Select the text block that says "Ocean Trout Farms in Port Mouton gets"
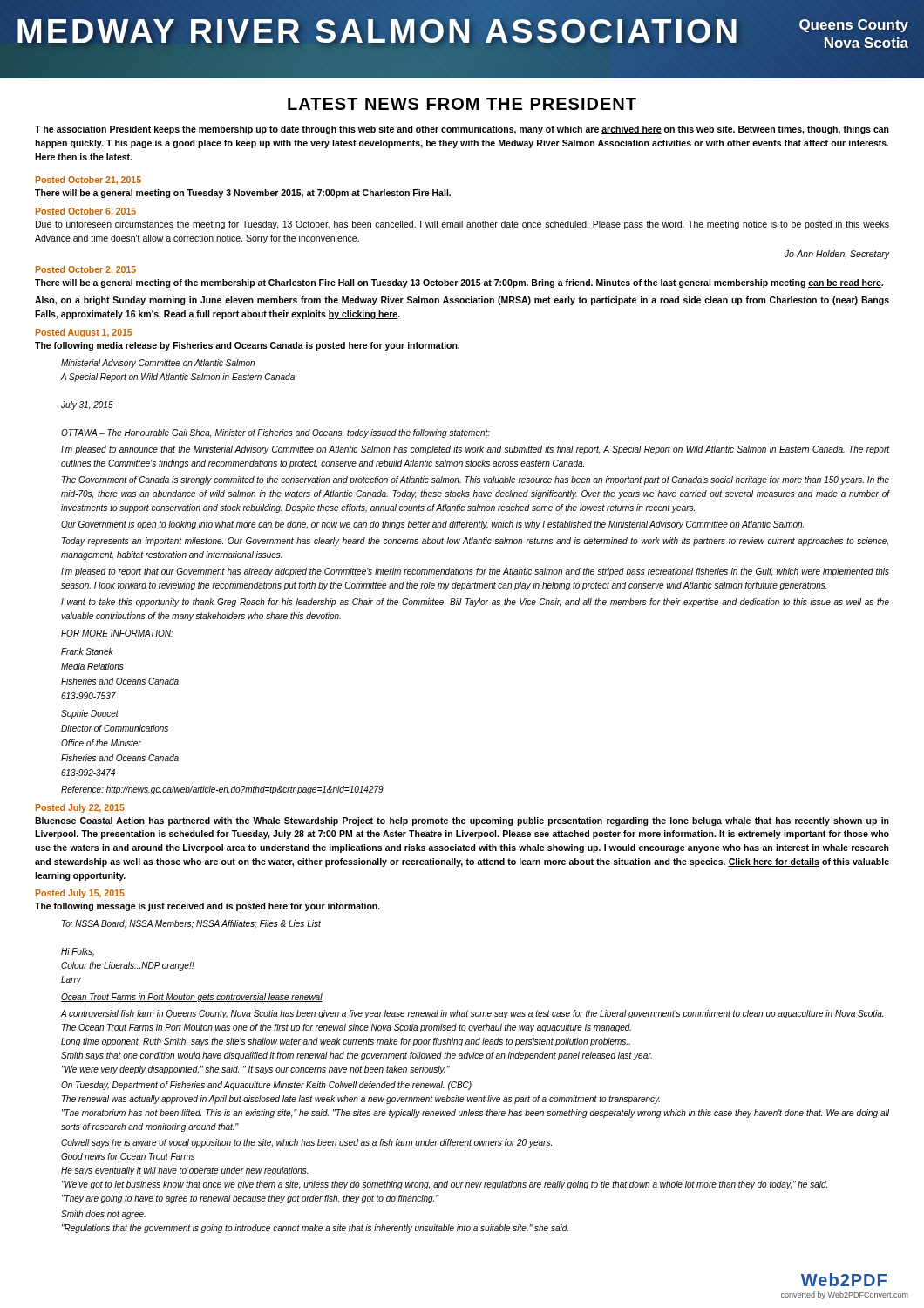The height and width of the screenshot is (1308, 924). (191, 997)
